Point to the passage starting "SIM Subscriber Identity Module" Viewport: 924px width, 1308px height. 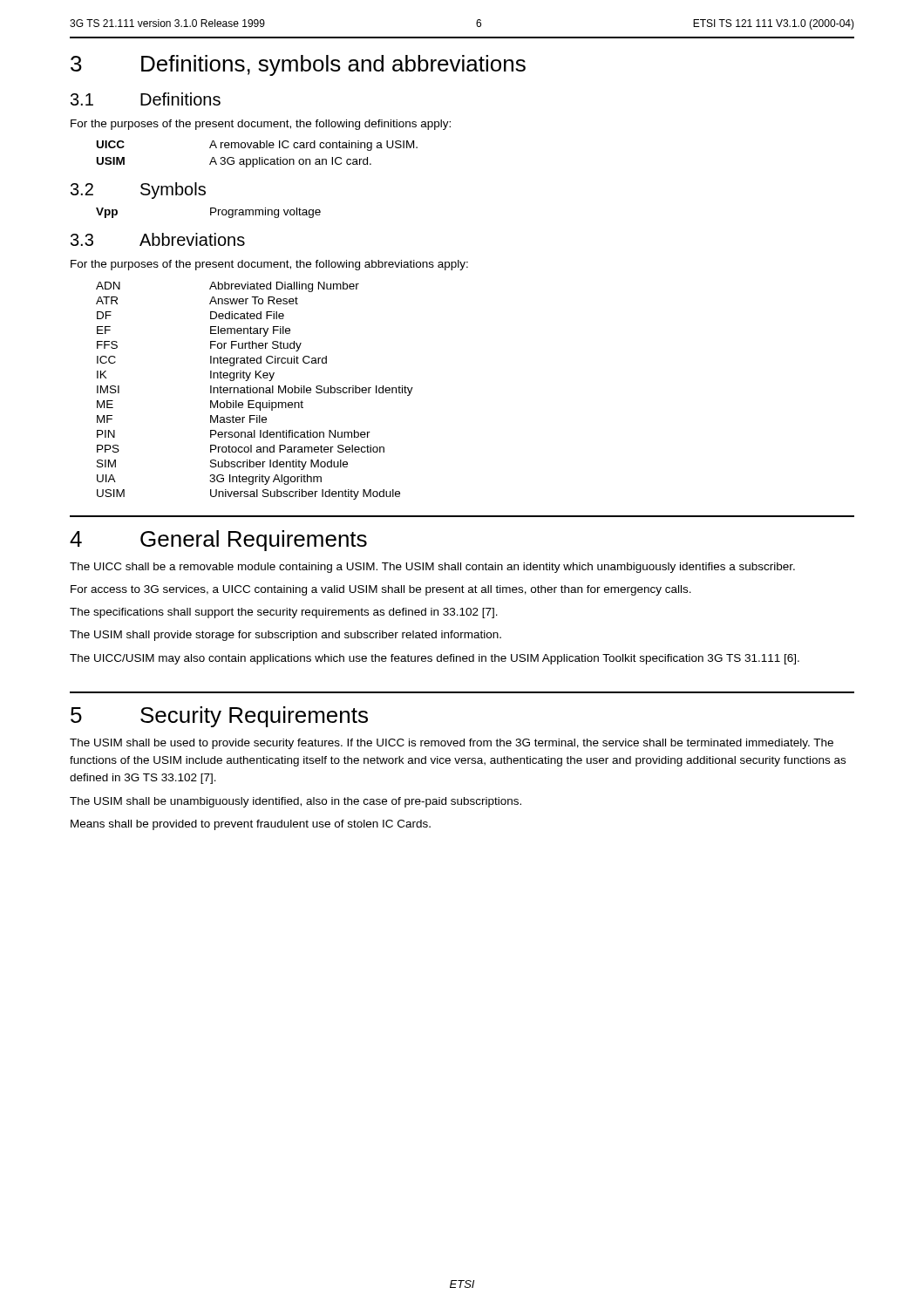[x=222, y=465]
